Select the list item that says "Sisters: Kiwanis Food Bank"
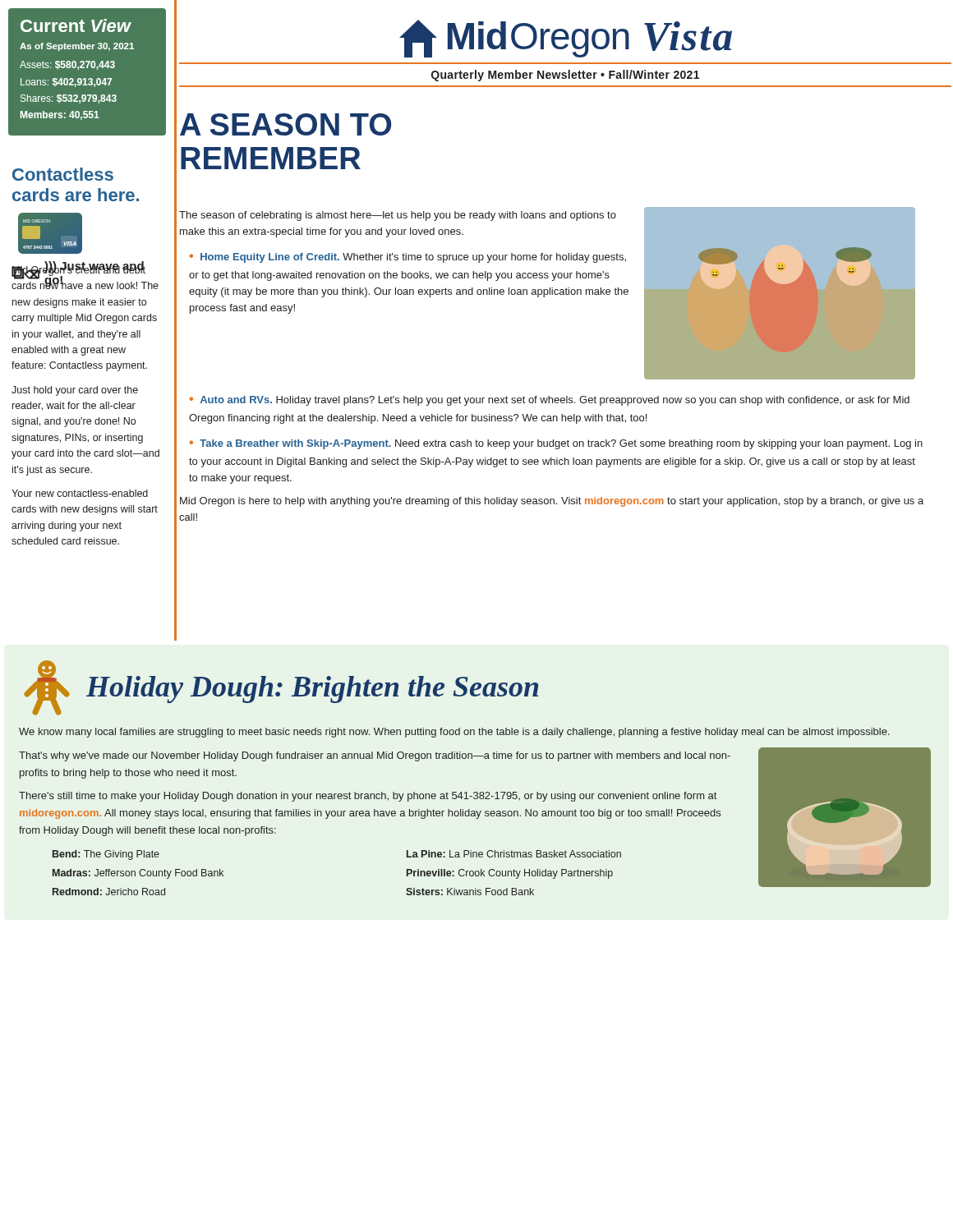 pyautogui.click(x=470, y=892)
